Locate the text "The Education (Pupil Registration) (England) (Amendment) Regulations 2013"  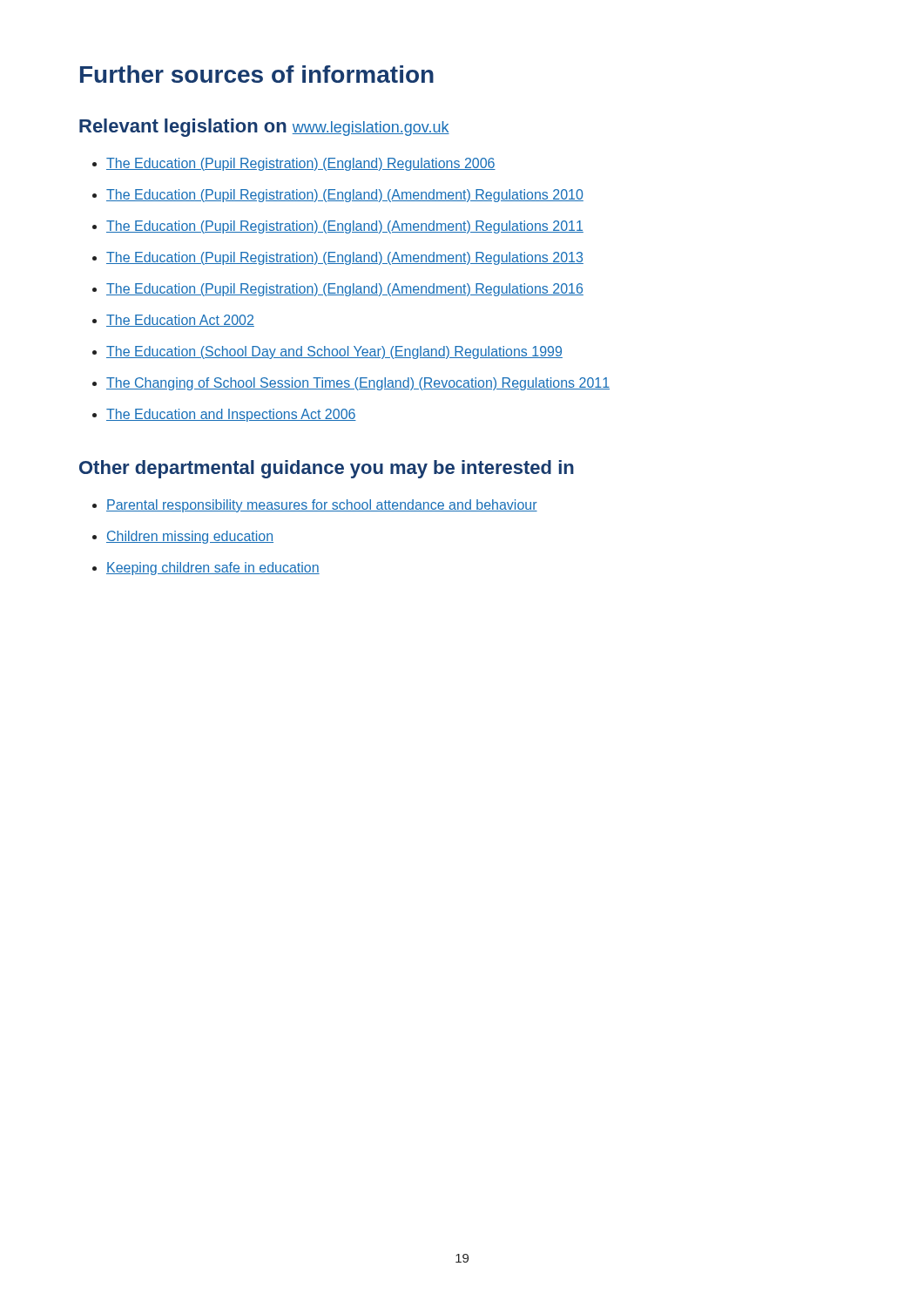[462, 258]
